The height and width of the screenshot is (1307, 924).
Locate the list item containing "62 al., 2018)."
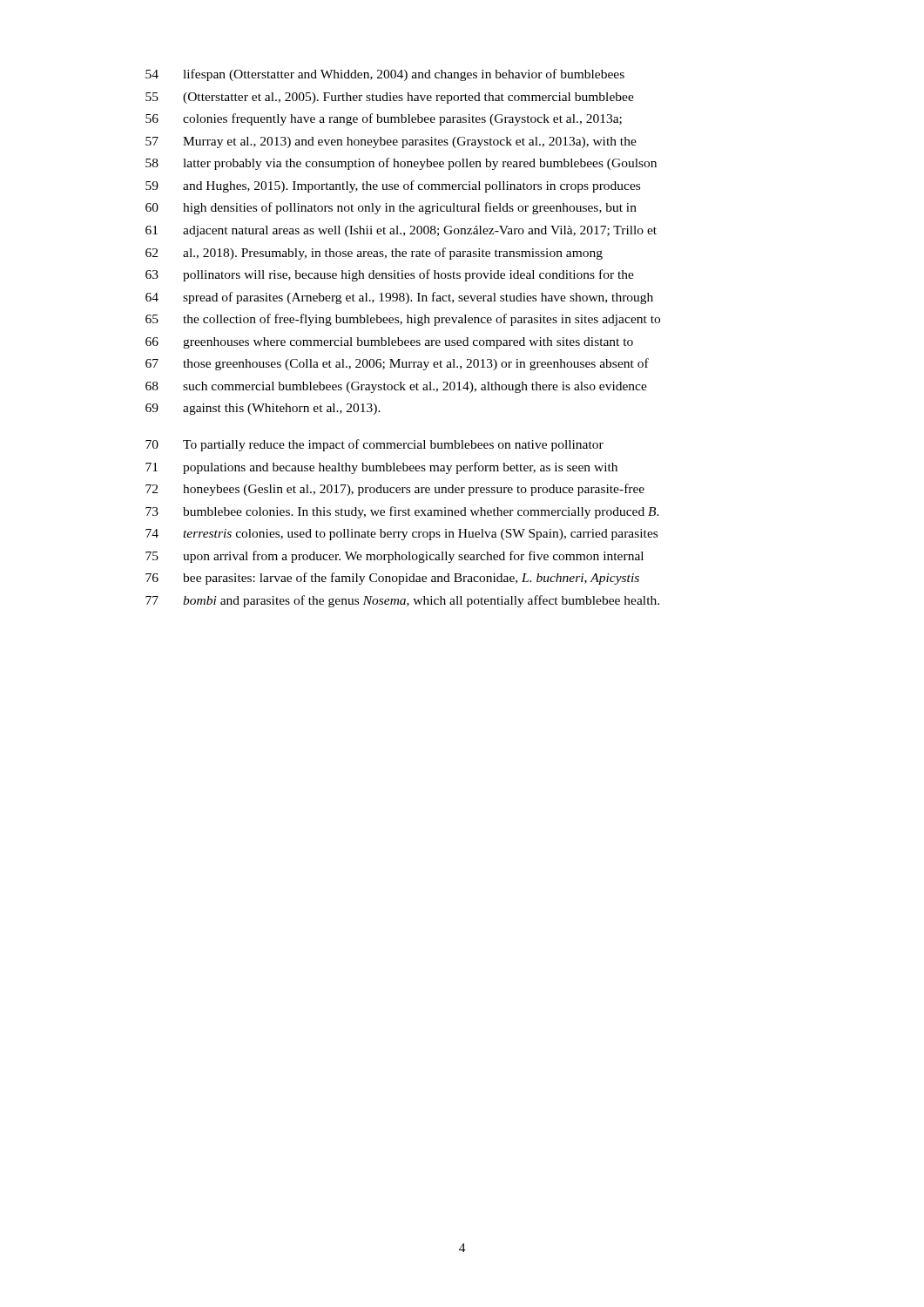click(x=475, y=252)
